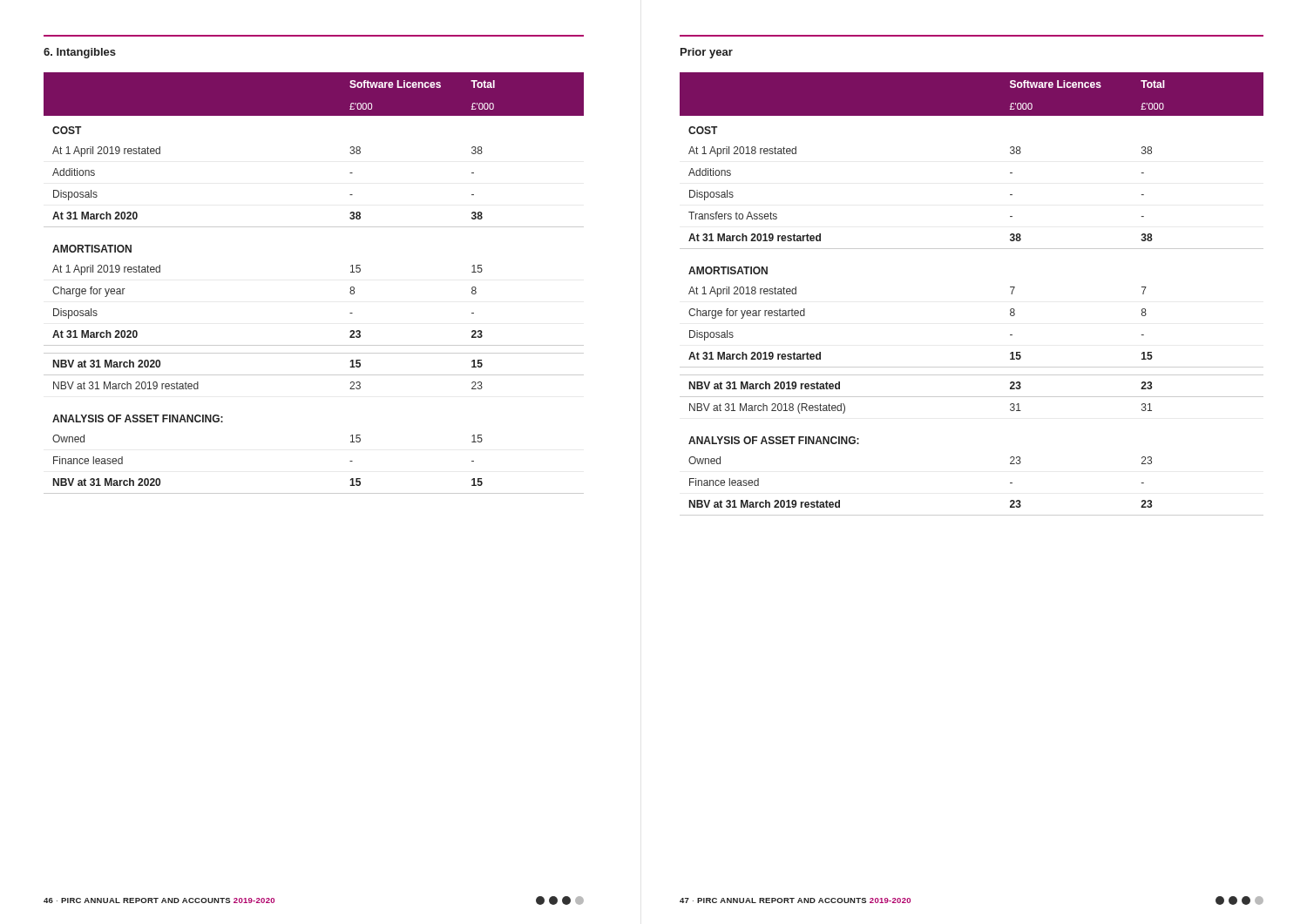Find the section header that reads "Prior year"
This screenshot has height=924, width=1307.
click(x=706, y=52)
